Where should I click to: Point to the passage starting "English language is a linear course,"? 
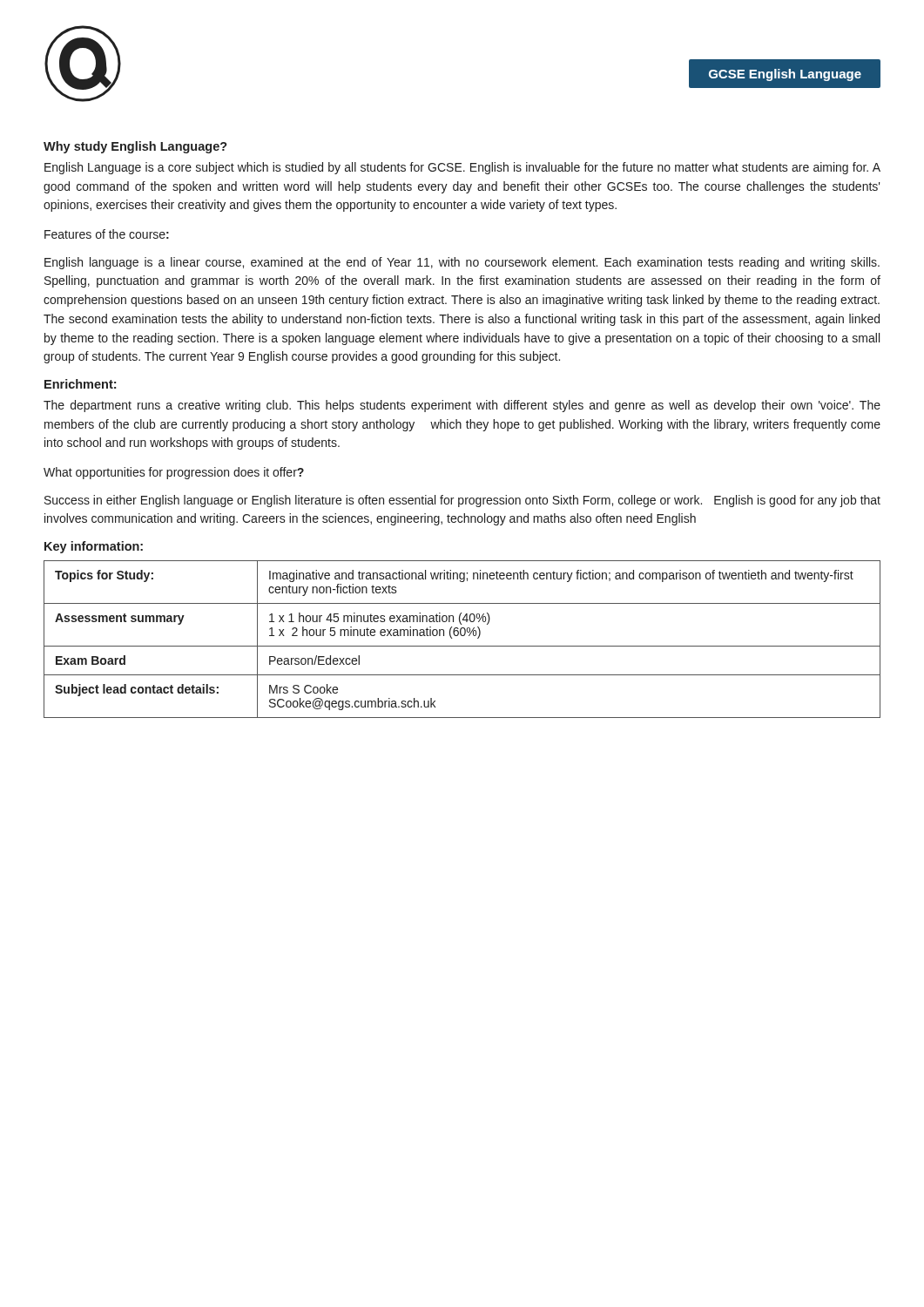pyautogui.click(x=462, y=309)
